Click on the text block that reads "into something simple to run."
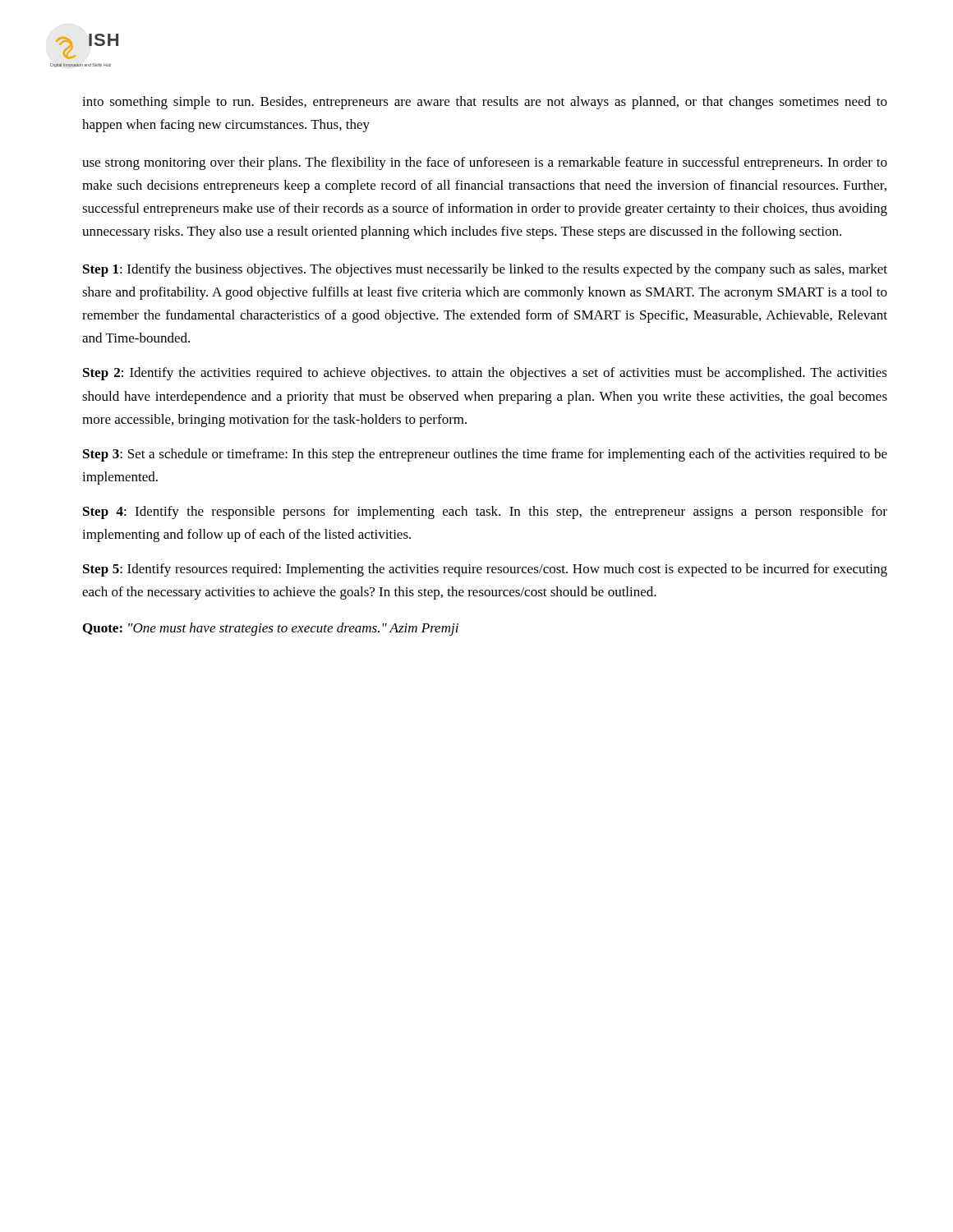Viewport: 953px width, 1232px height. (x=485, y=113)
